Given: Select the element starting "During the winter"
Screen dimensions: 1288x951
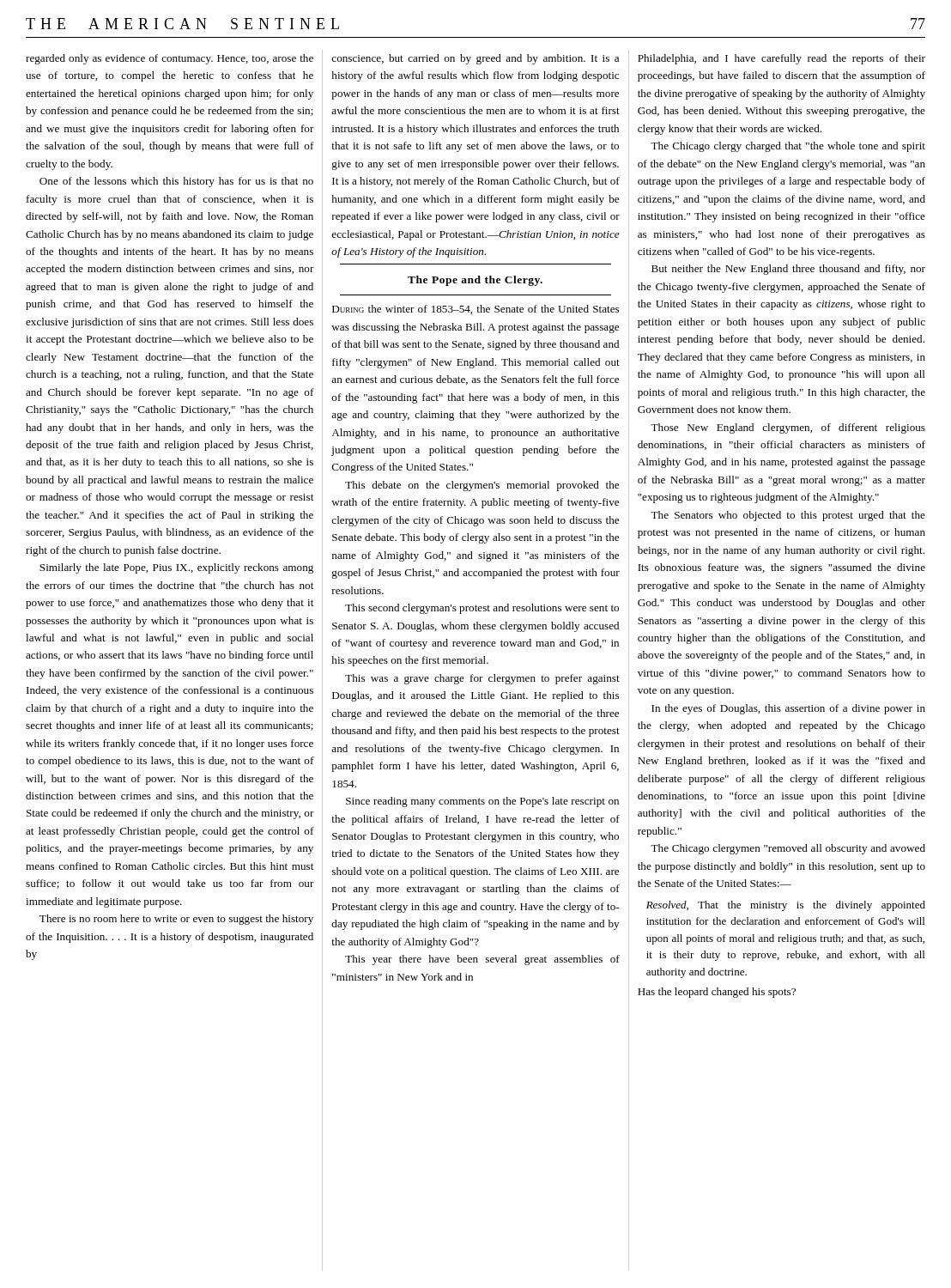Looking at the screenshot, I should (476, 643).
